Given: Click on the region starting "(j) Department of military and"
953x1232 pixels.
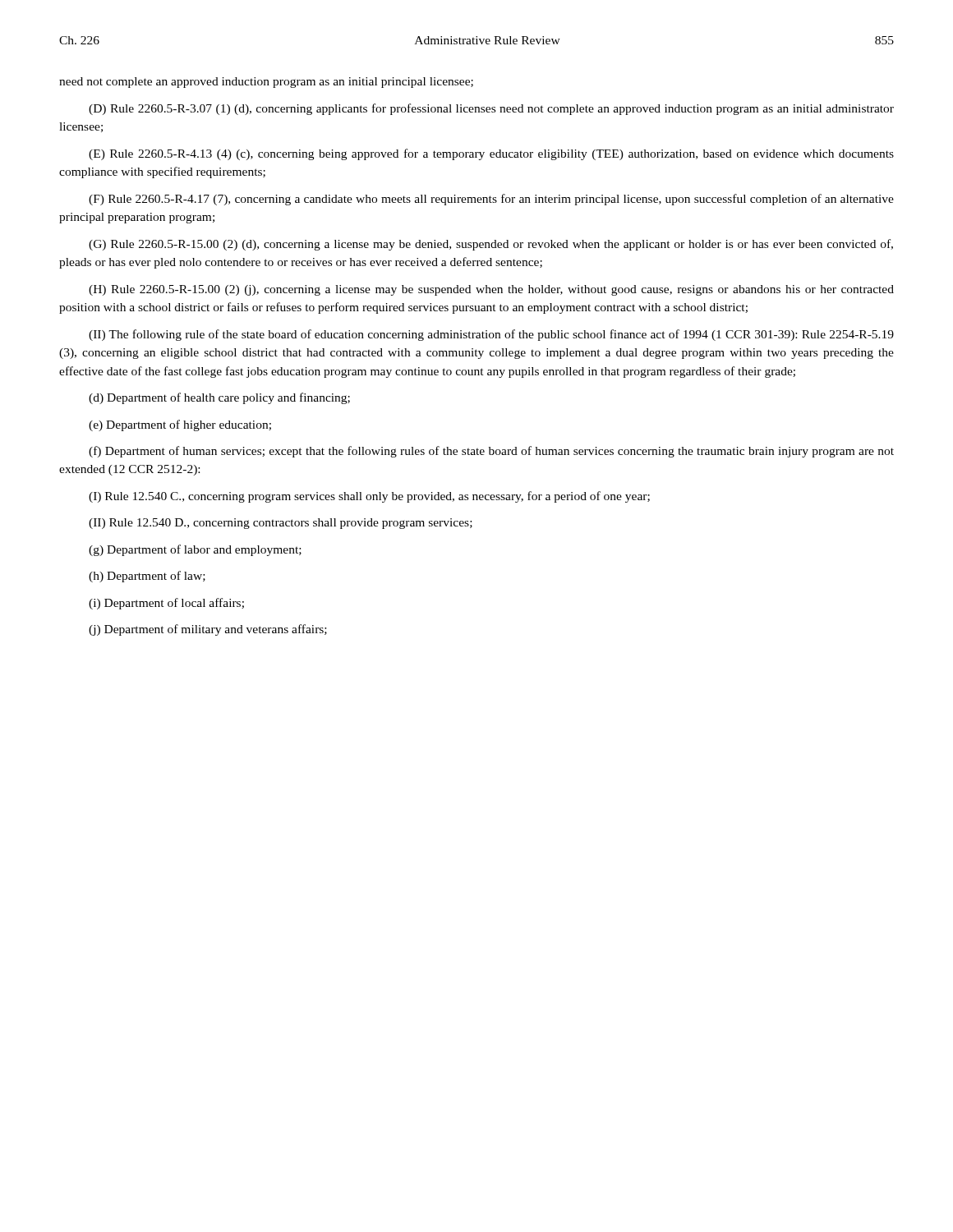Looking at the screenshot, I should (x=208, y=629).
